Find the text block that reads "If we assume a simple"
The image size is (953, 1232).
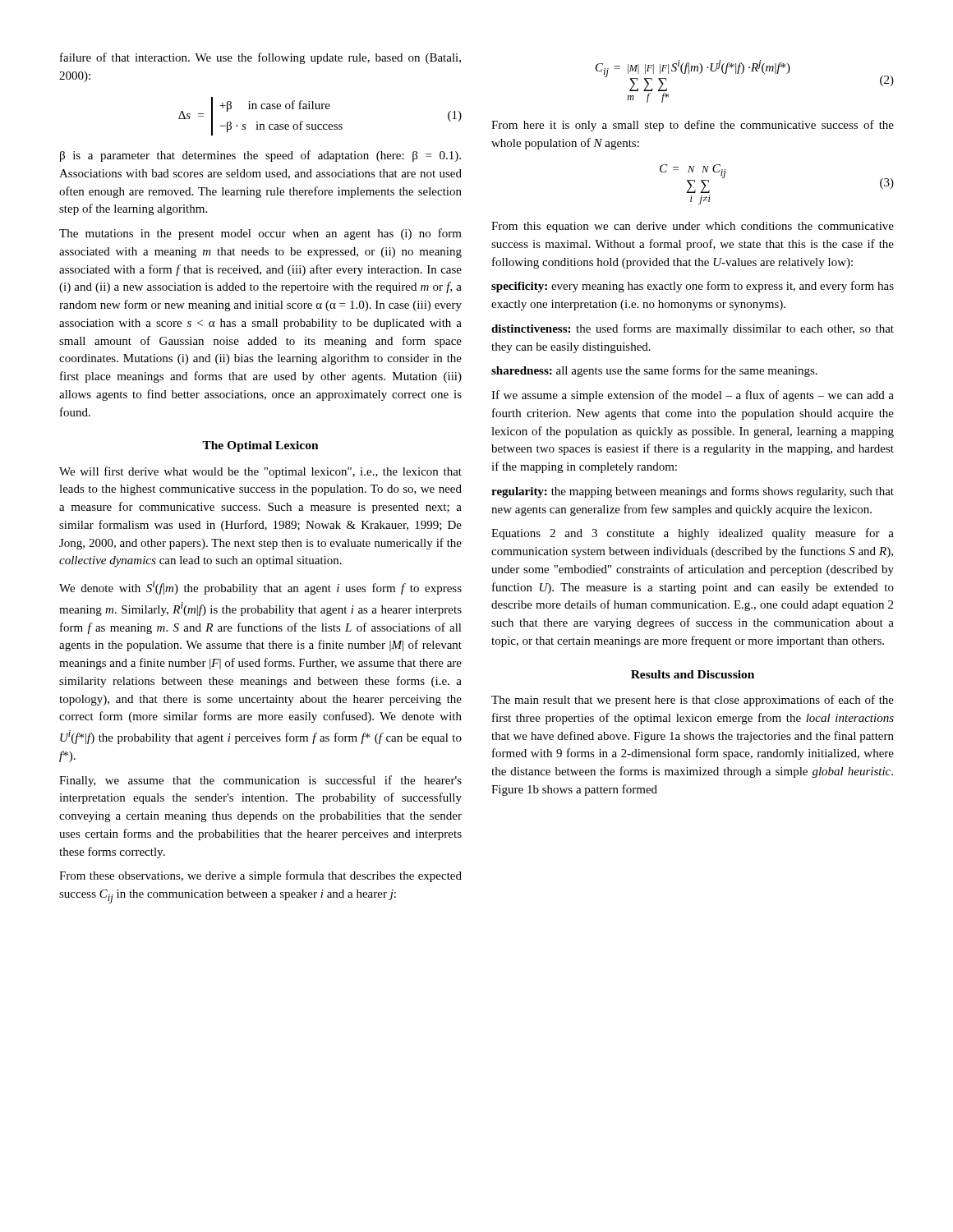tap(693, 432)
